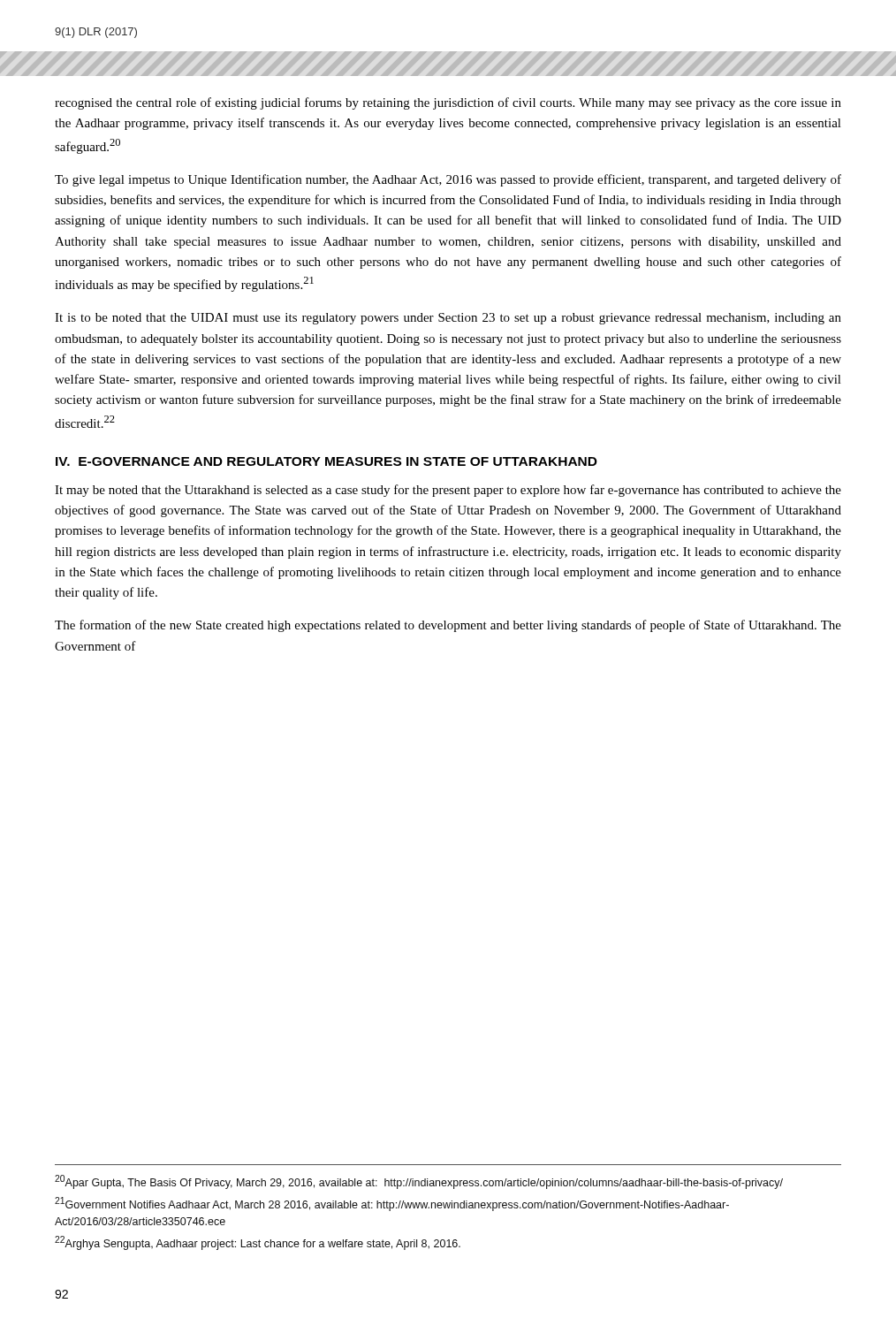Click the passage that begins "recognised the central role of existing judicial forums"

coord(448,124)
